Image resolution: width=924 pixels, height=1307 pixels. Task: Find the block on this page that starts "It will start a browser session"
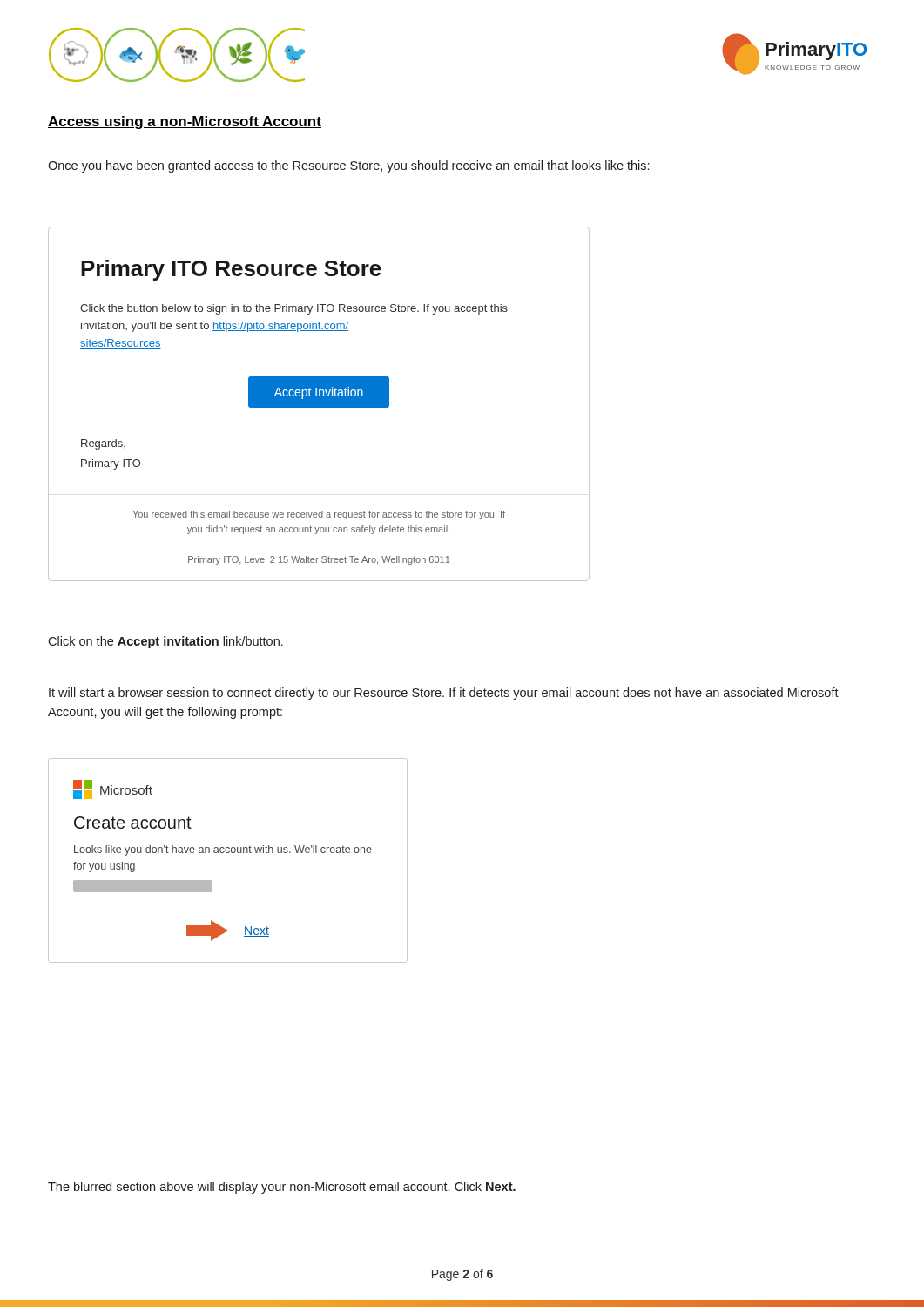coord(443,702)
